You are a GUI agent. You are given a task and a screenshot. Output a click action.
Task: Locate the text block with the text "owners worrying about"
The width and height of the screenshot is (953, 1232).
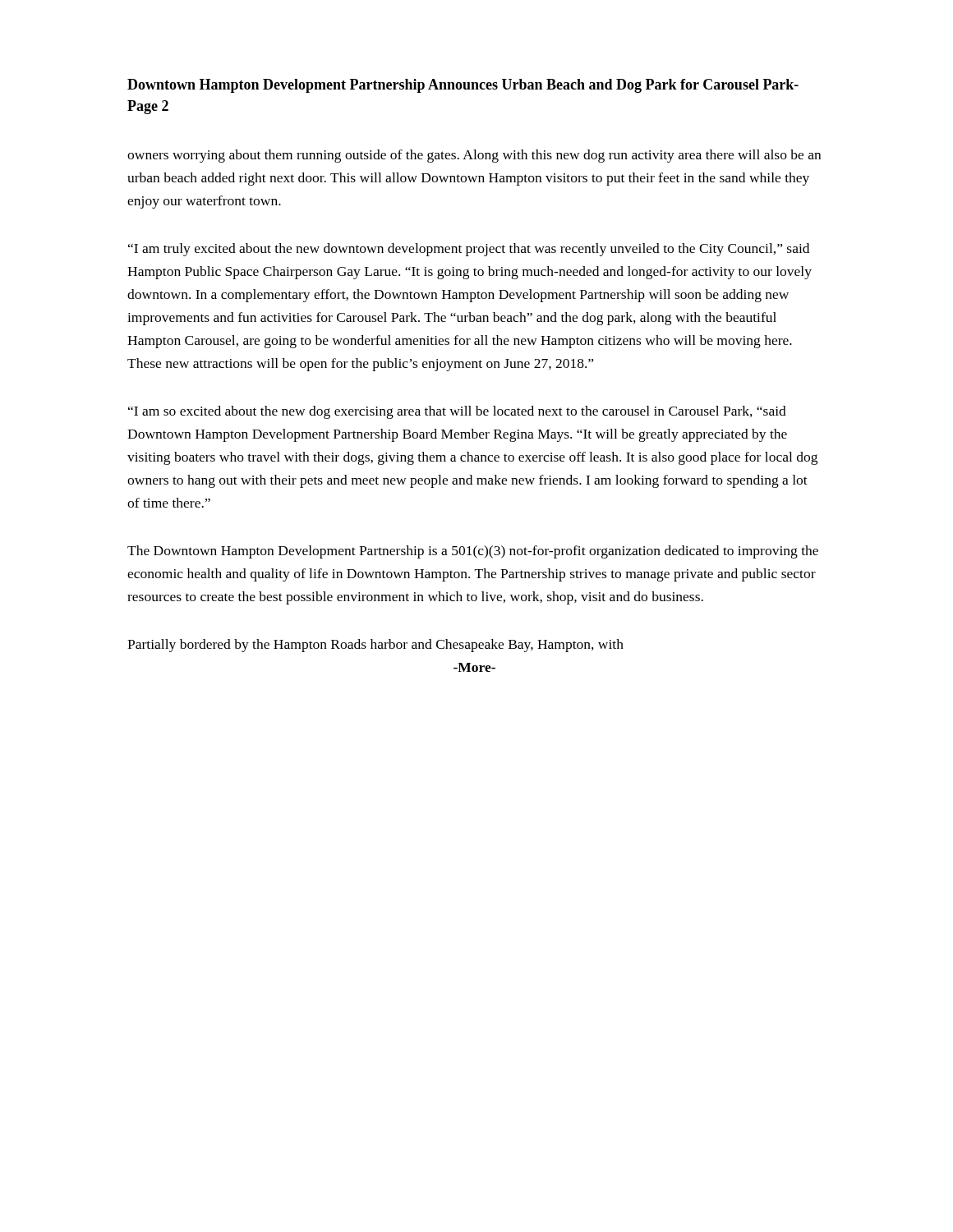(x=474, y=178)
